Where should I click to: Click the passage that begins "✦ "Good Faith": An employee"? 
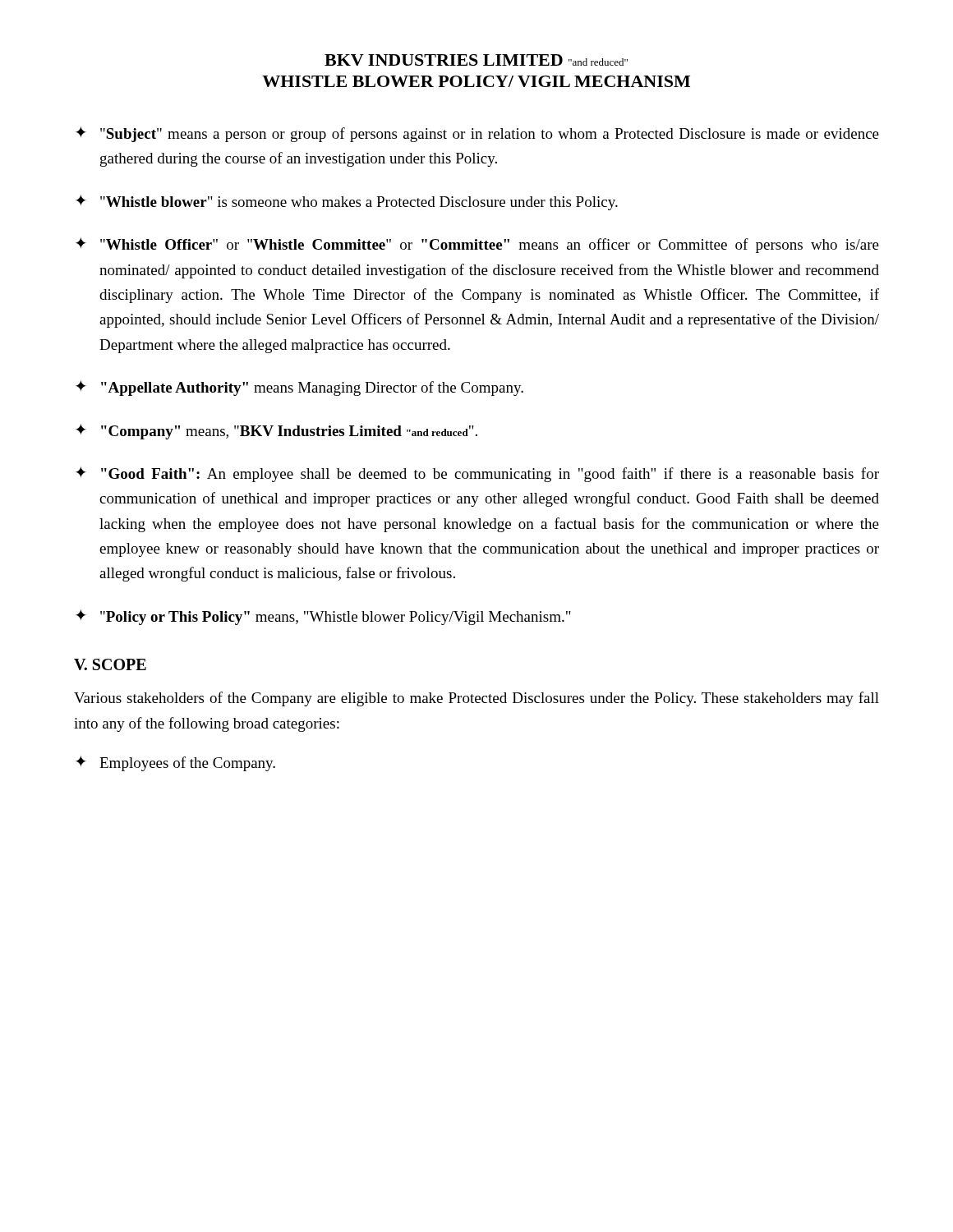click(x=476, y=524)
